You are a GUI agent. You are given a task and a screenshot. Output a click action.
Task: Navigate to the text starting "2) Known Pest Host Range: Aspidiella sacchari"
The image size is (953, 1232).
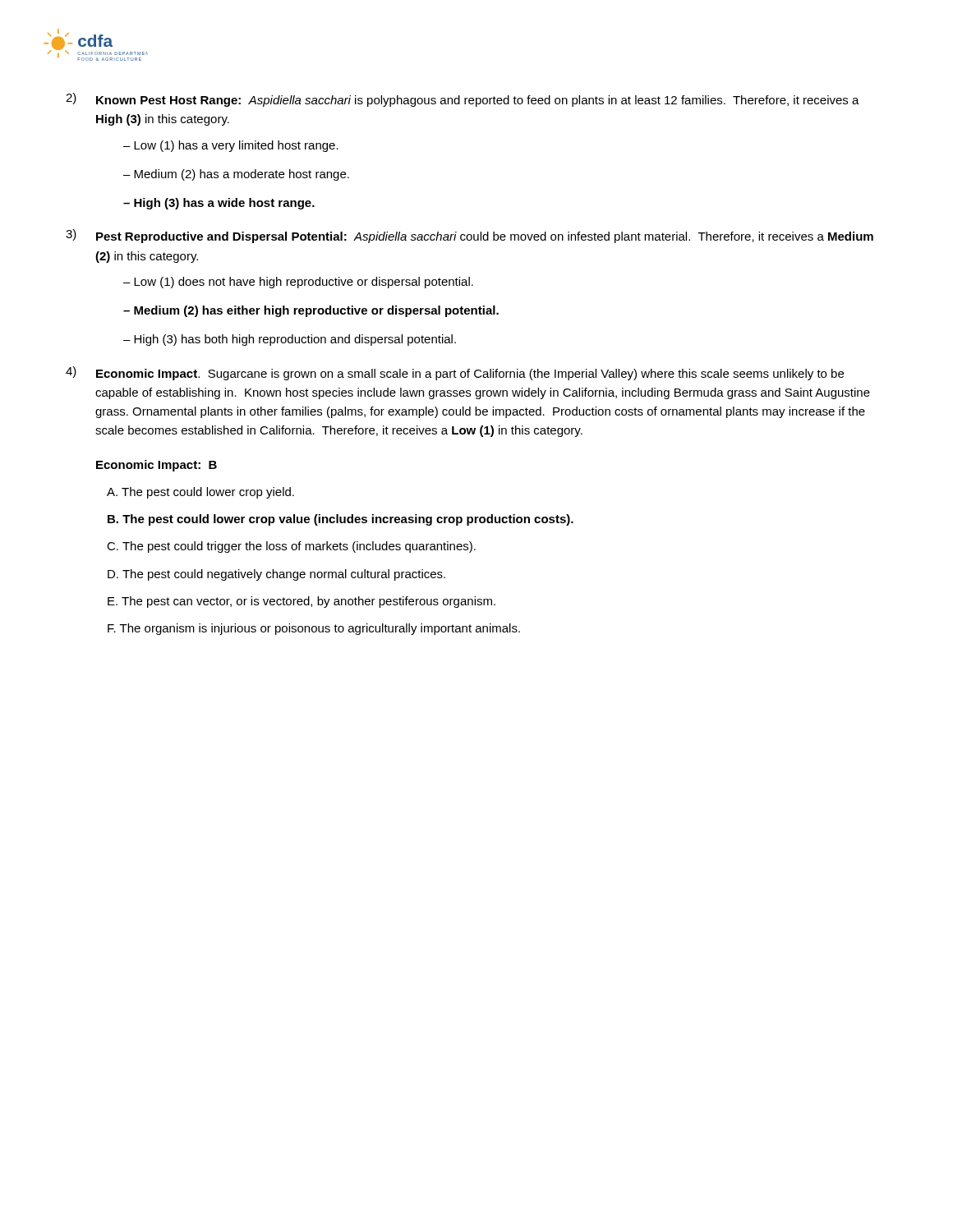click(x=463, y=100)
